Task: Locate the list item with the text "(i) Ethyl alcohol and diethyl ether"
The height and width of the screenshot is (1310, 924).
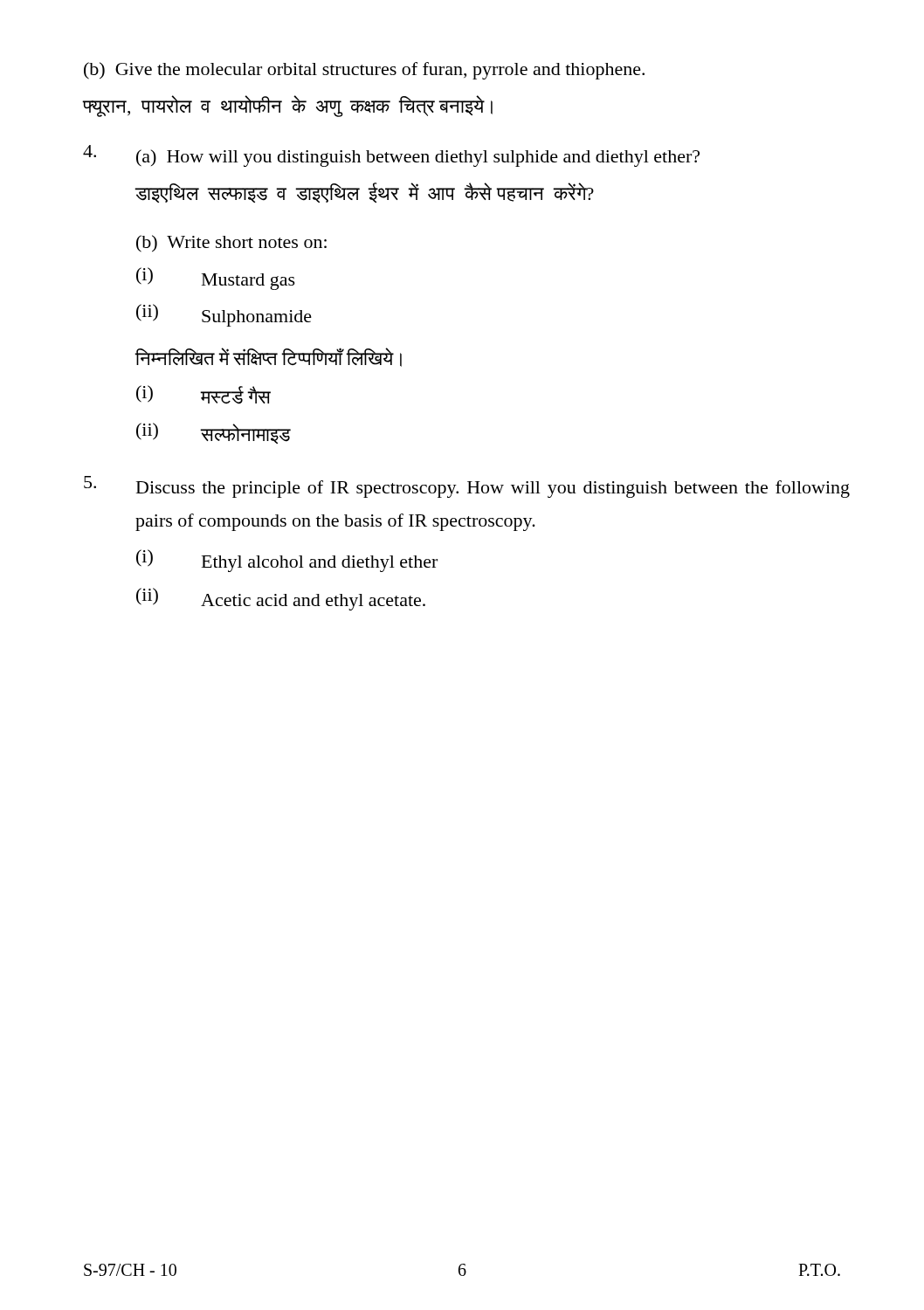Action: click(x=287, y=562)
